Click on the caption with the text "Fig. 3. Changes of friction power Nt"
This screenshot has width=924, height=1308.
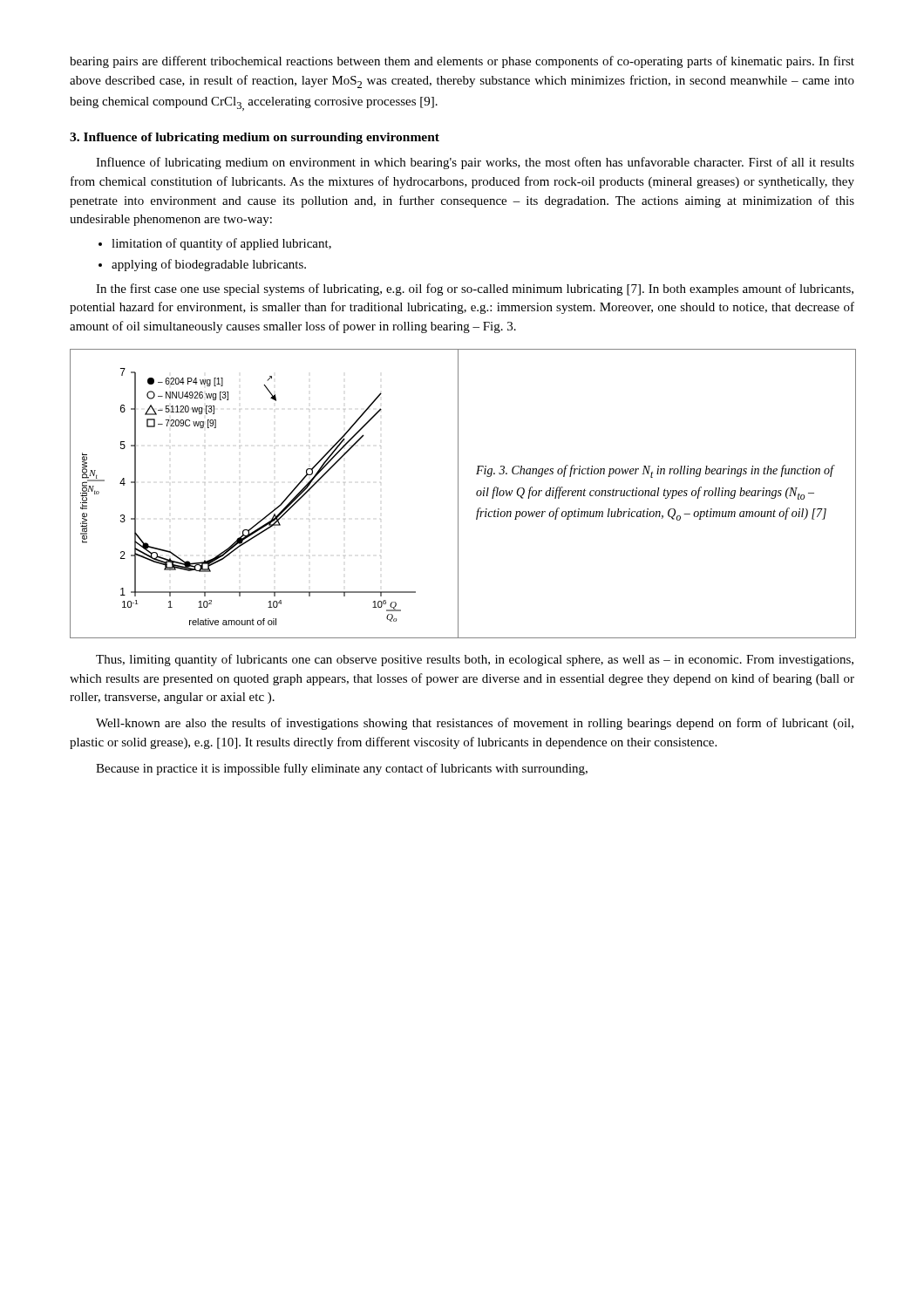(x=657, y=493)
